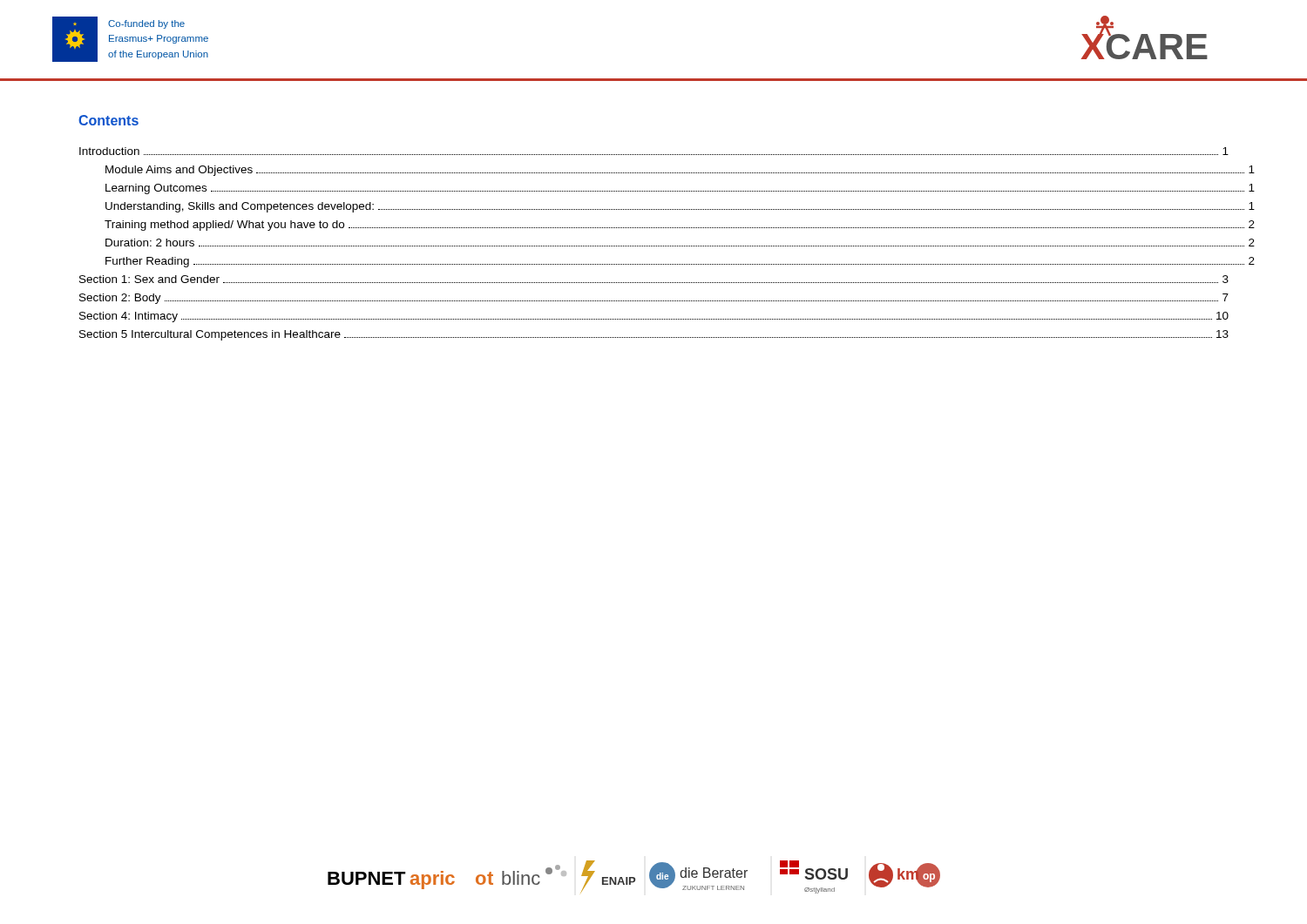1307x924 pixels.
Task: Find "Section 4: Intimacy 10" on this page
Action: pos(654,316)
